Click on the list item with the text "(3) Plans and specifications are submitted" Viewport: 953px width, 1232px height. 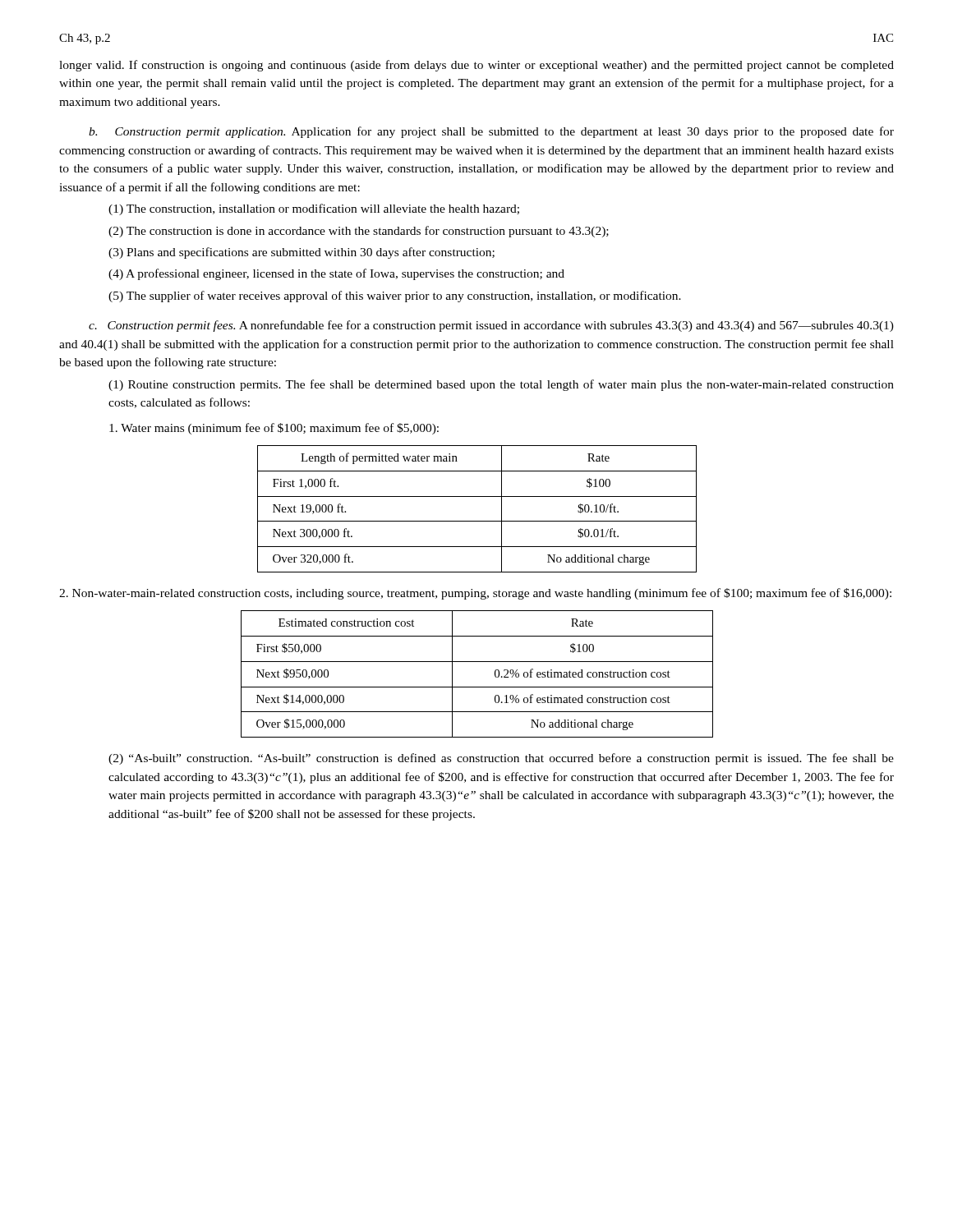coord(501,252)
